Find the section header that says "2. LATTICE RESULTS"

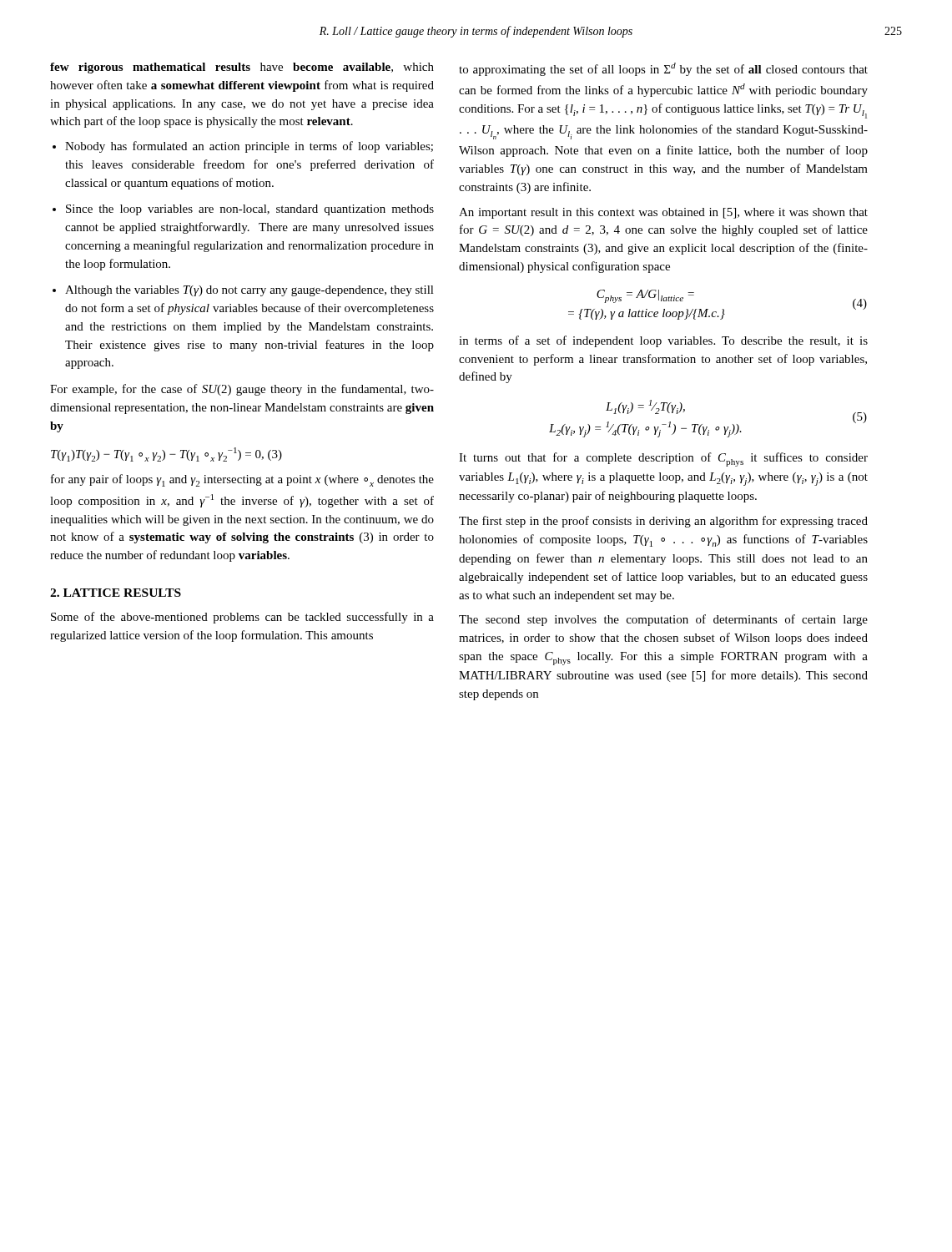tap(116, 592)
